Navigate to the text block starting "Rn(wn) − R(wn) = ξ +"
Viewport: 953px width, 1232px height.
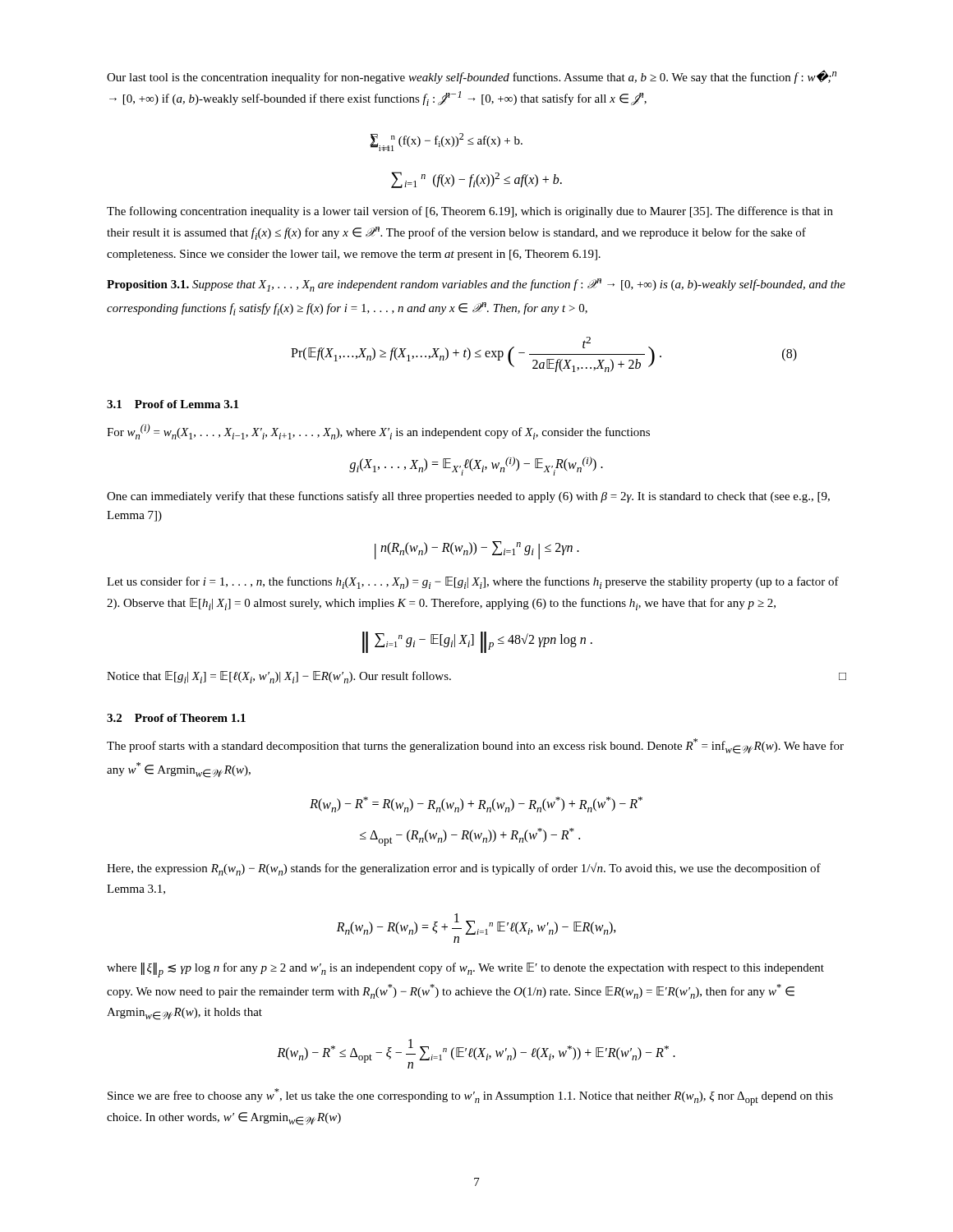[x=476, y=928]
